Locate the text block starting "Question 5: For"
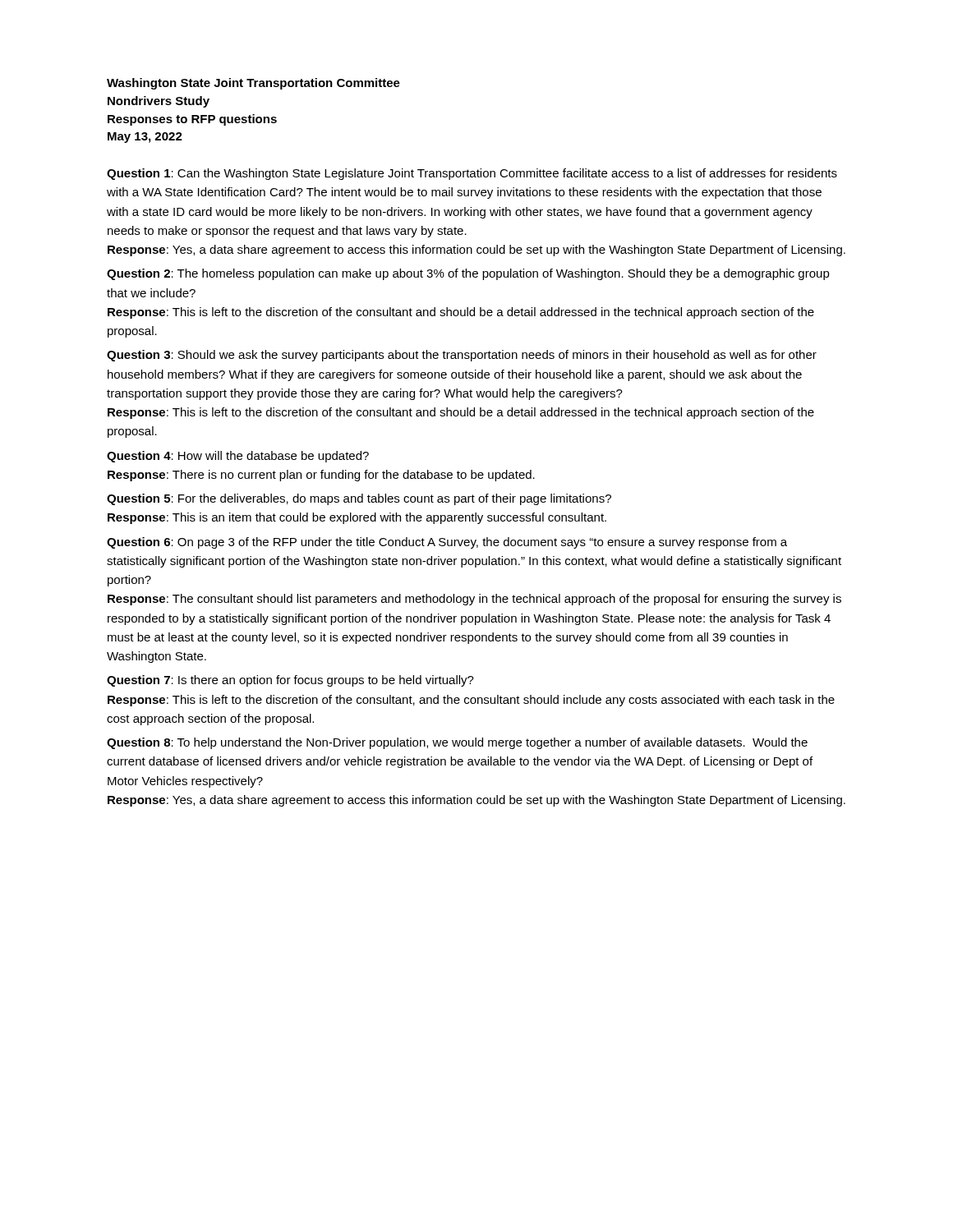 [359, 508]
